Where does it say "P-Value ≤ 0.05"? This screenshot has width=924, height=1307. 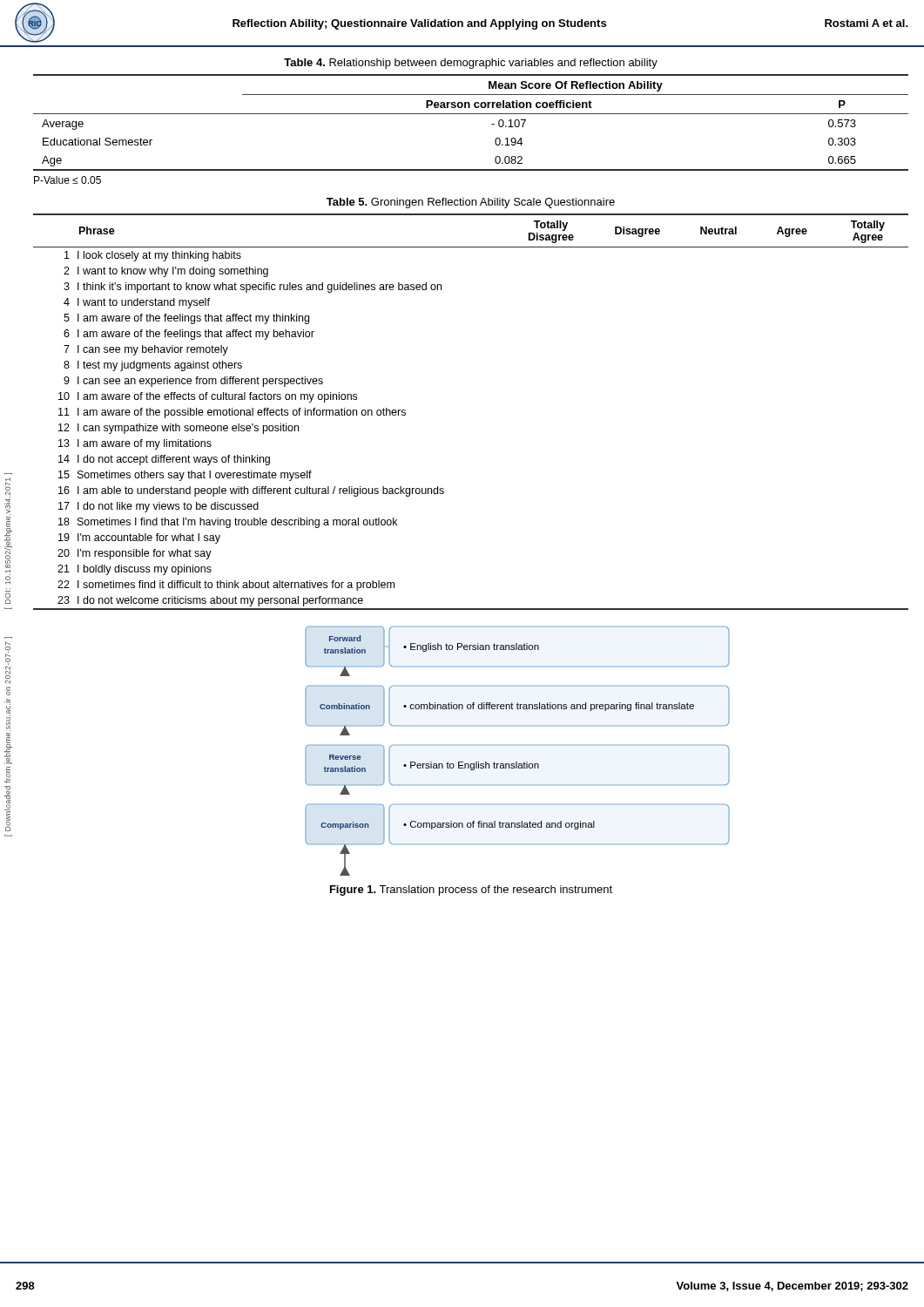click(67, 180)
